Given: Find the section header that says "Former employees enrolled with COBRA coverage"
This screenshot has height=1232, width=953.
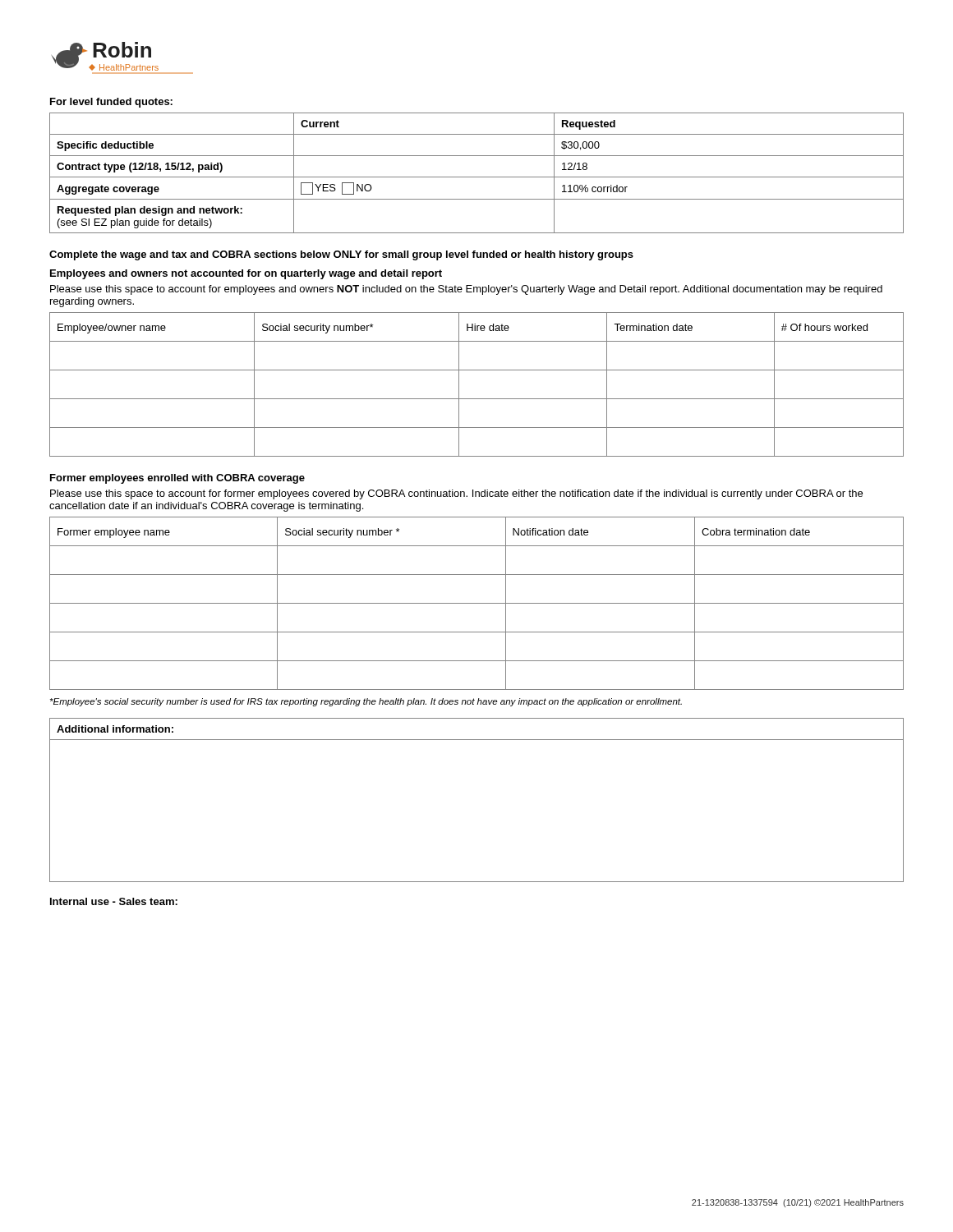Looking at the screenshot, I should point(177,478).
